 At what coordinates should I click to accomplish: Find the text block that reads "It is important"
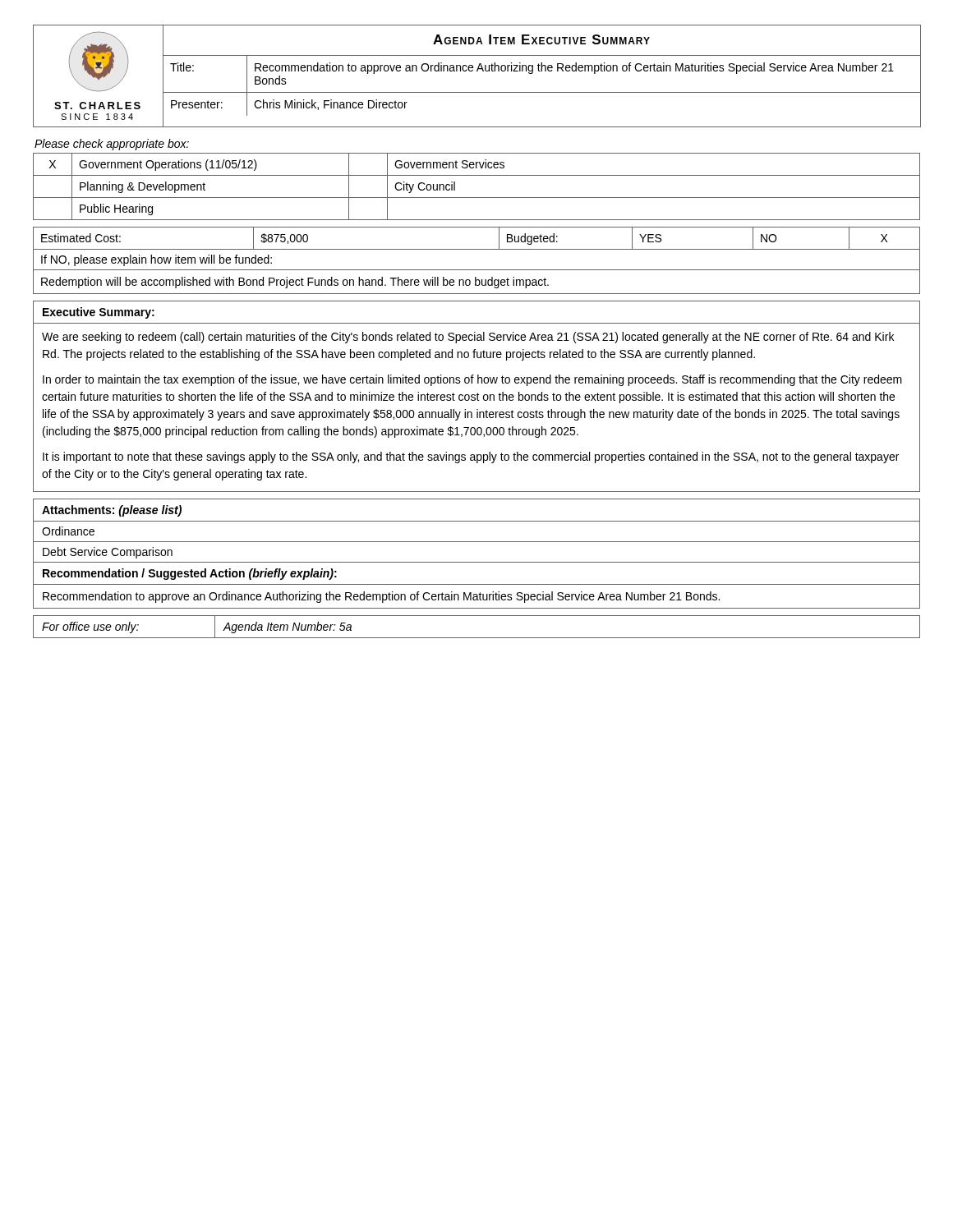pyautogui.click(x=470, y=465)
